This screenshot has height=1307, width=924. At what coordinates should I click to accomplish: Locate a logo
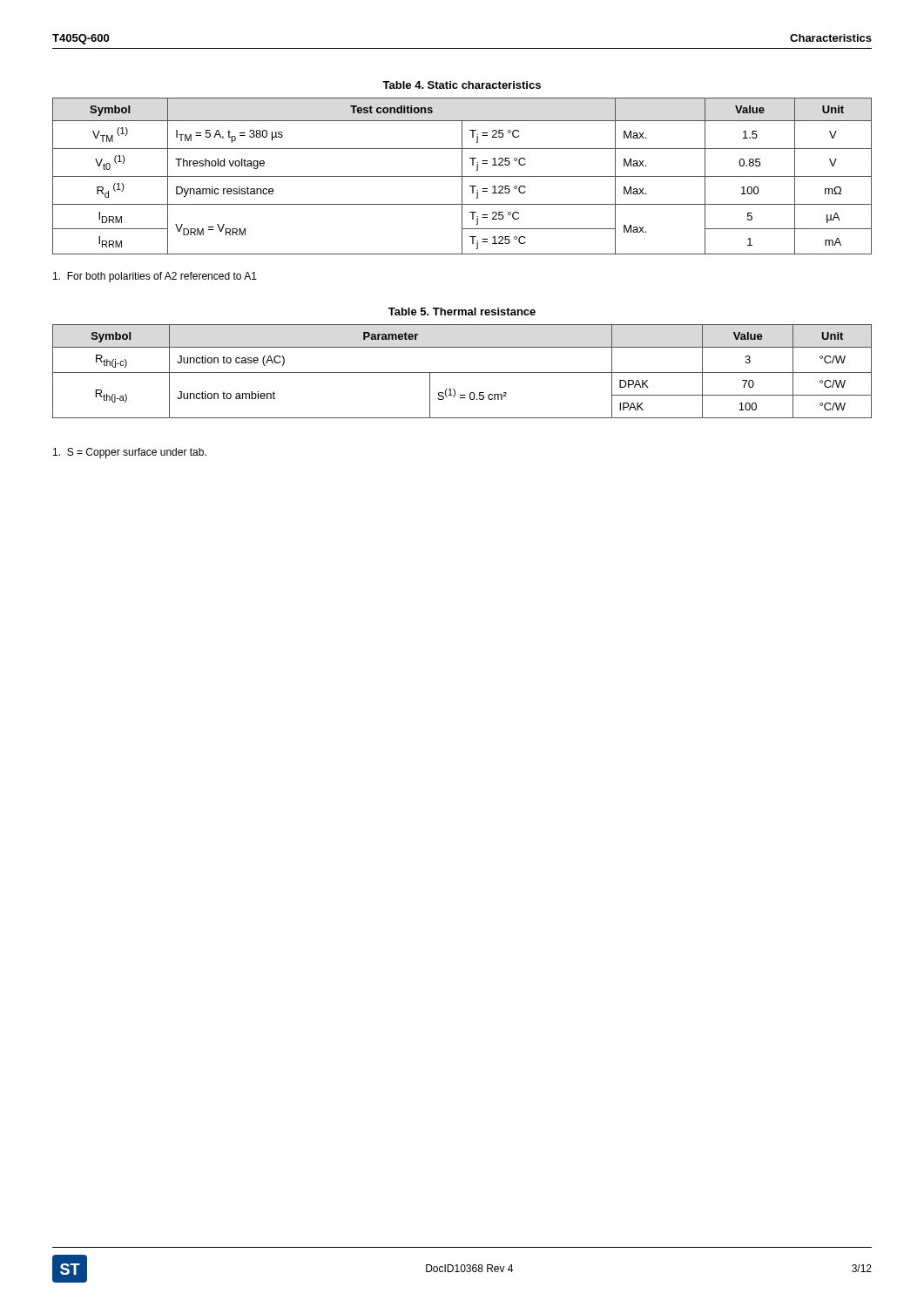coord(70,1269)
